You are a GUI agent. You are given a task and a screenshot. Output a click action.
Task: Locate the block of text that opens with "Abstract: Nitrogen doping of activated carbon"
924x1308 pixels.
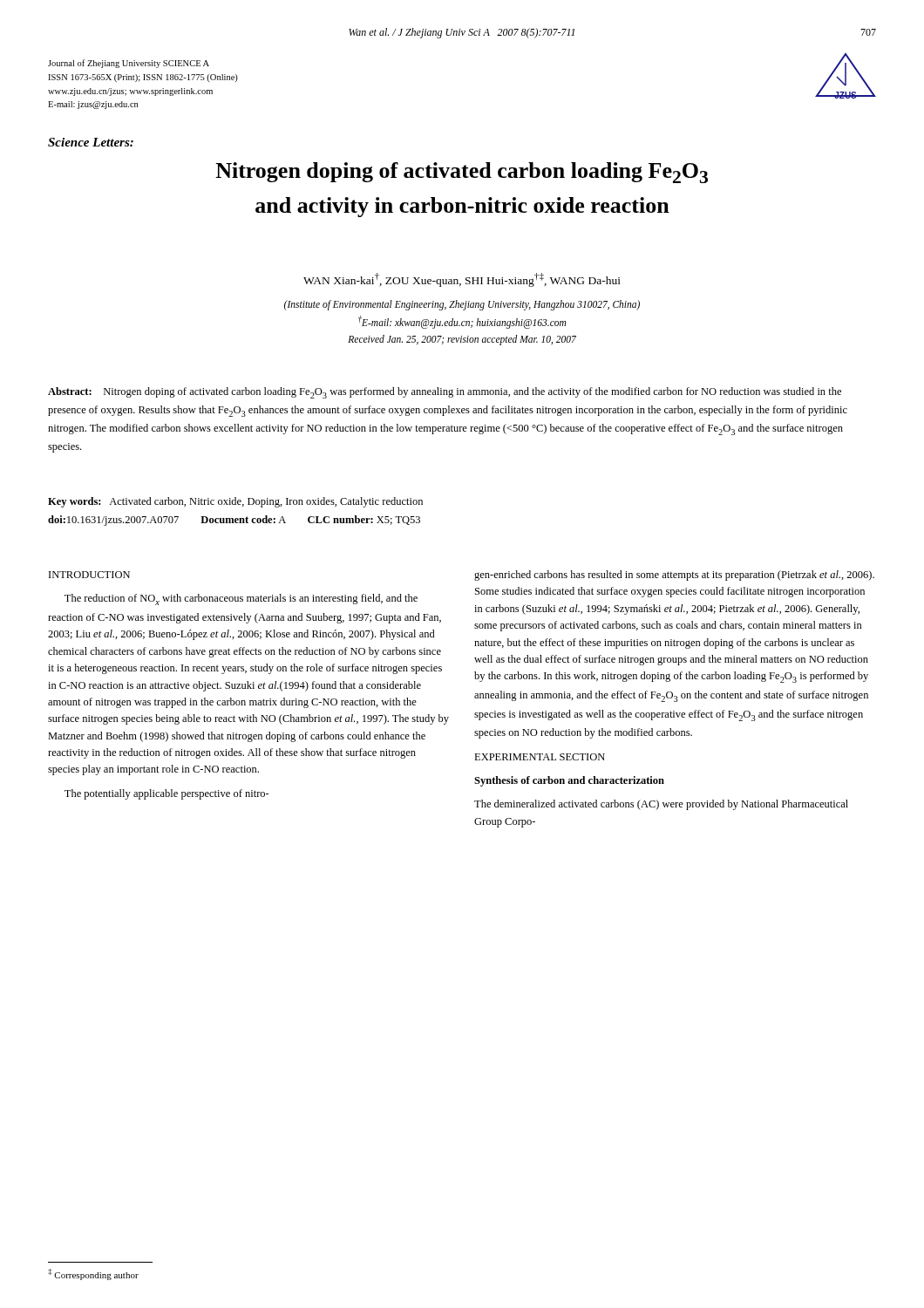coord(448,419)
